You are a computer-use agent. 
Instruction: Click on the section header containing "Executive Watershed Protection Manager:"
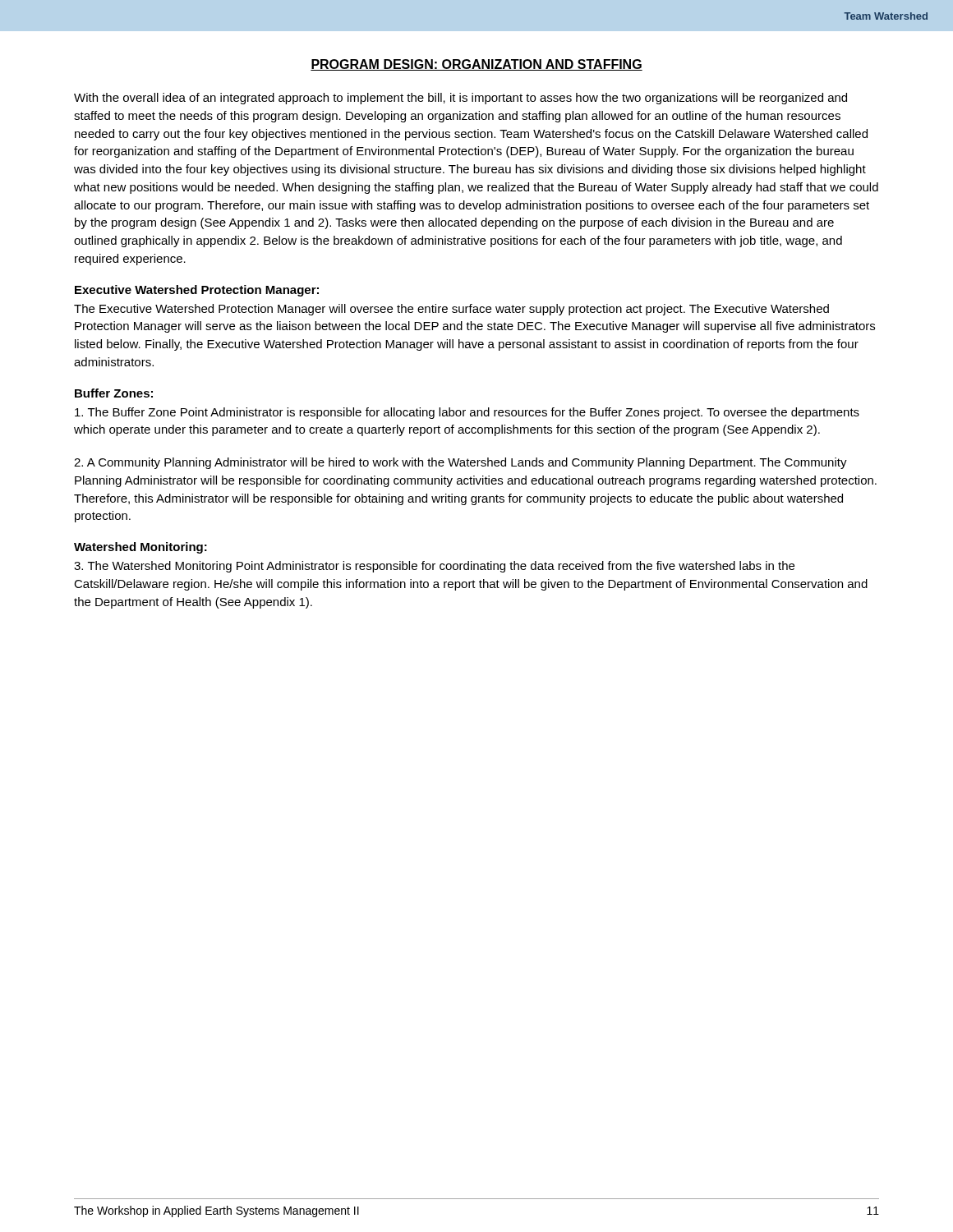(197, 289)
